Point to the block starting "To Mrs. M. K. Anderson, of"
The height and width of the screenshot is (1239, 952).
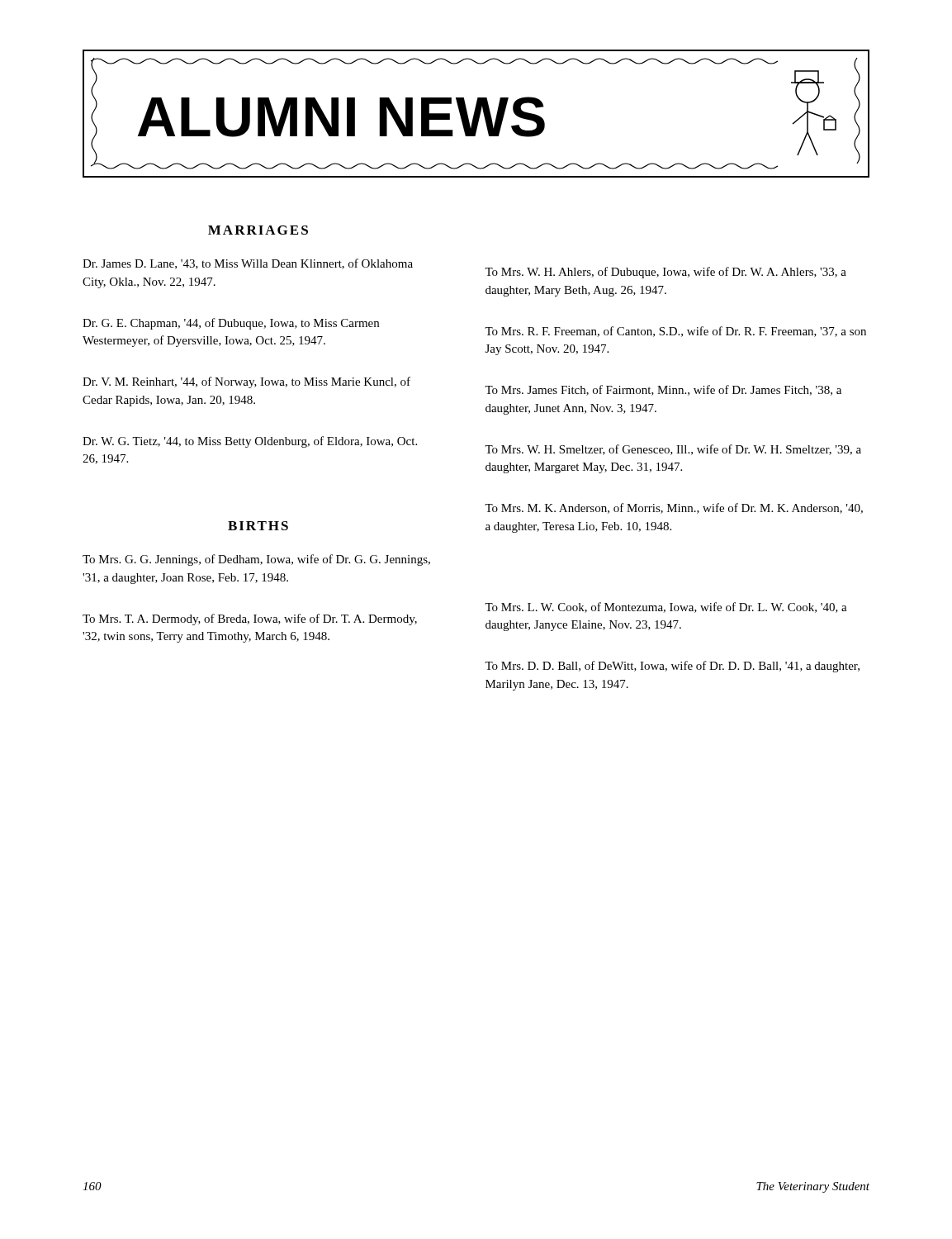[x=674, y=517]
